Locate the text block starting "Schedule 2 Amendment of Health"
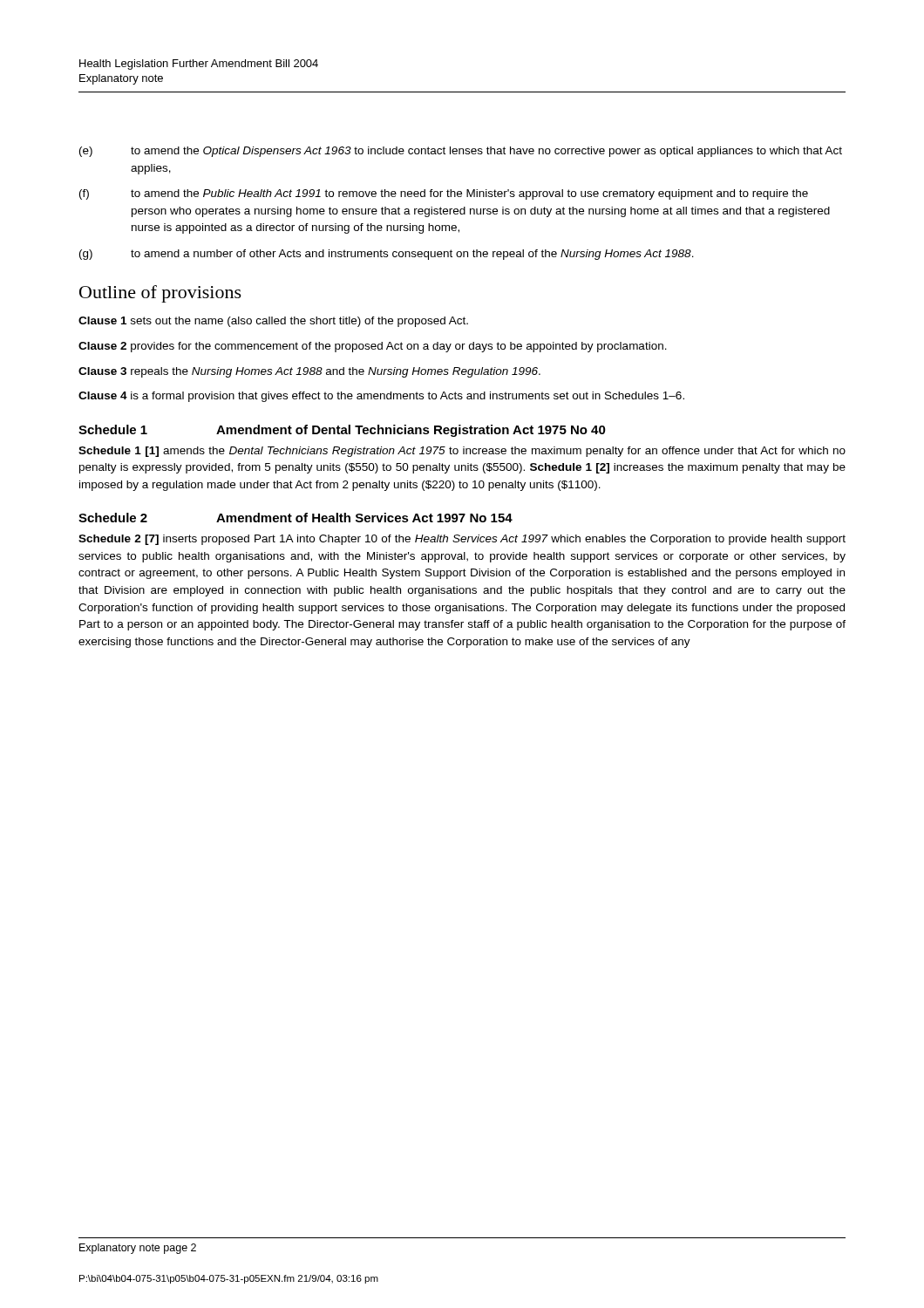This screenshot has width=924, height=1308. click(462, 518)
